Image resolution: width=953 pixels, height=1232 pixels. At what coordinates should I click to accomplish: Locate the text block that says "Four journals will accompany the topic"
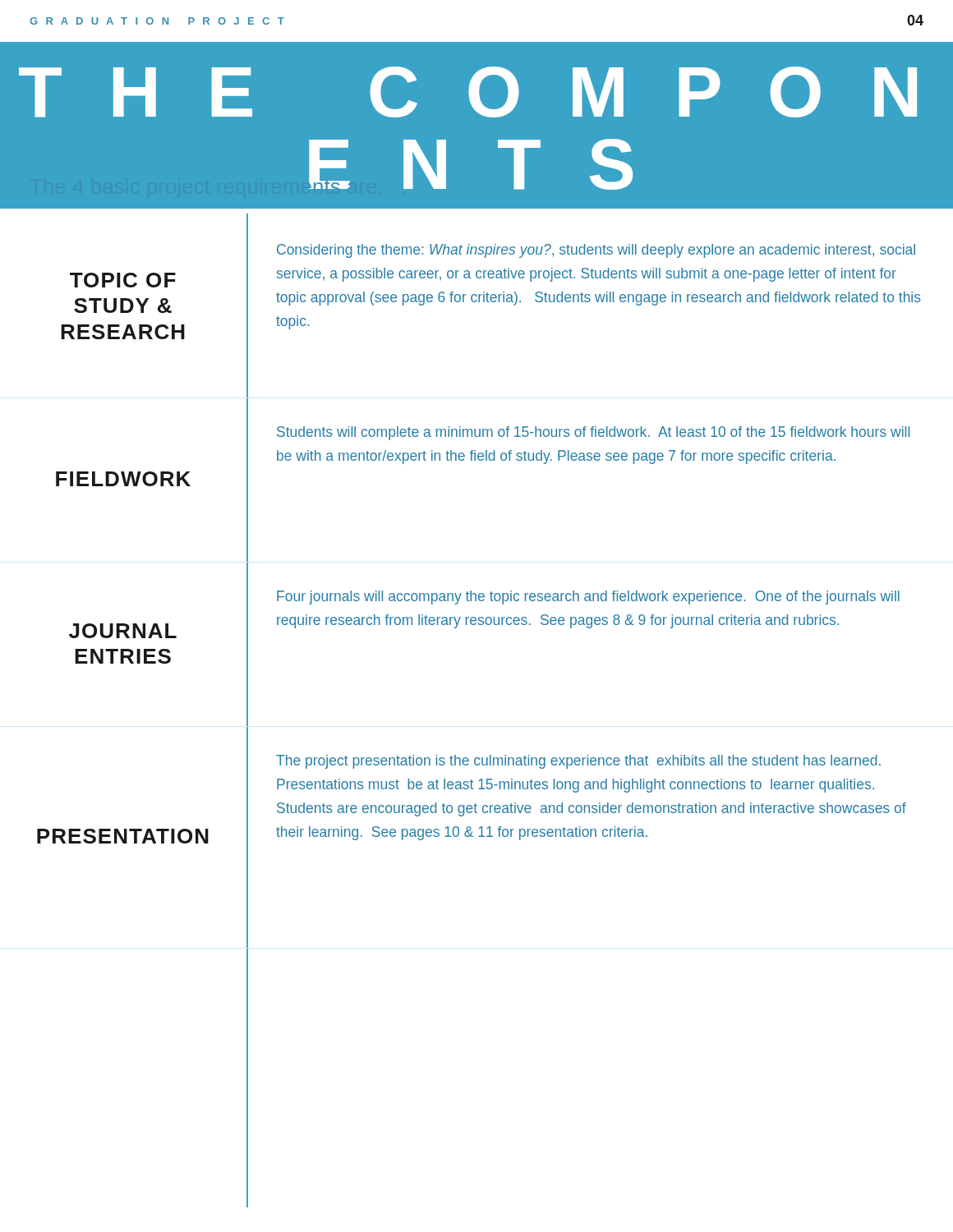pyautogui.click(x=588, y=608)
